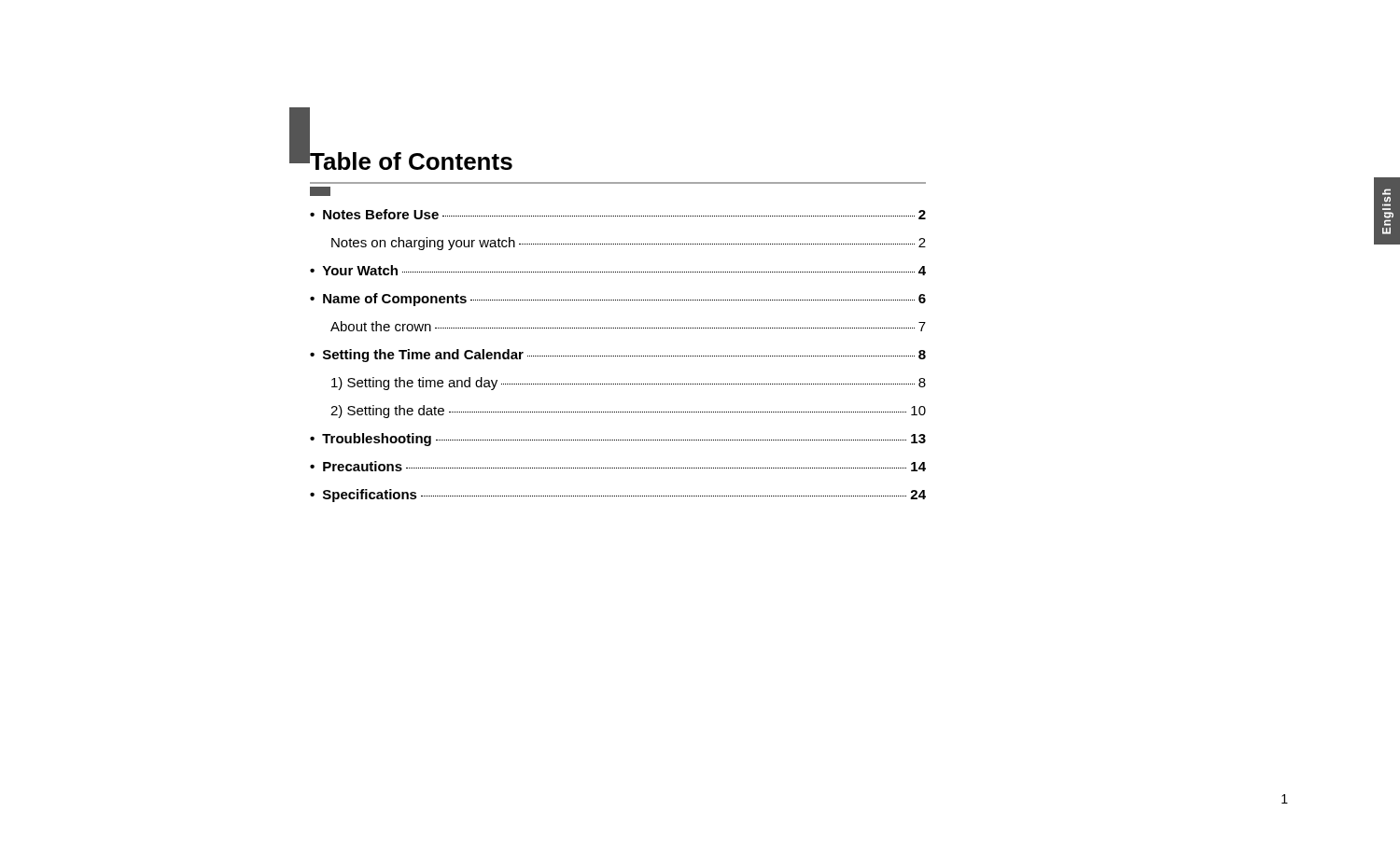Find "• Precautions 14" on this page
1400x853 pixels.
pyautogui.click(x=618, y=467)
